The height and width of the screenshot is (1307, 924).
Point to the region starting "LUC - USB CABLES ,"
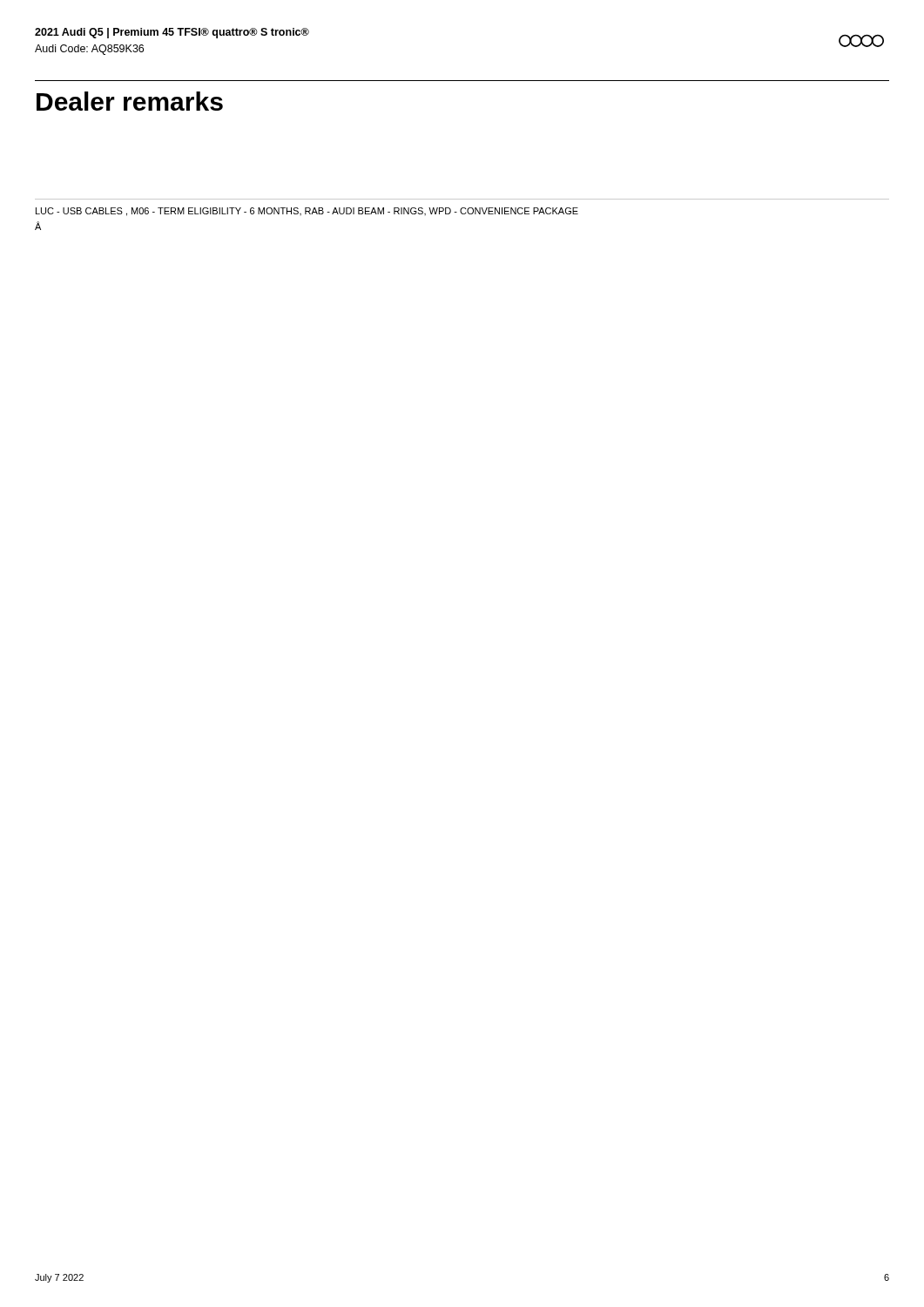[x=307, y=219]
